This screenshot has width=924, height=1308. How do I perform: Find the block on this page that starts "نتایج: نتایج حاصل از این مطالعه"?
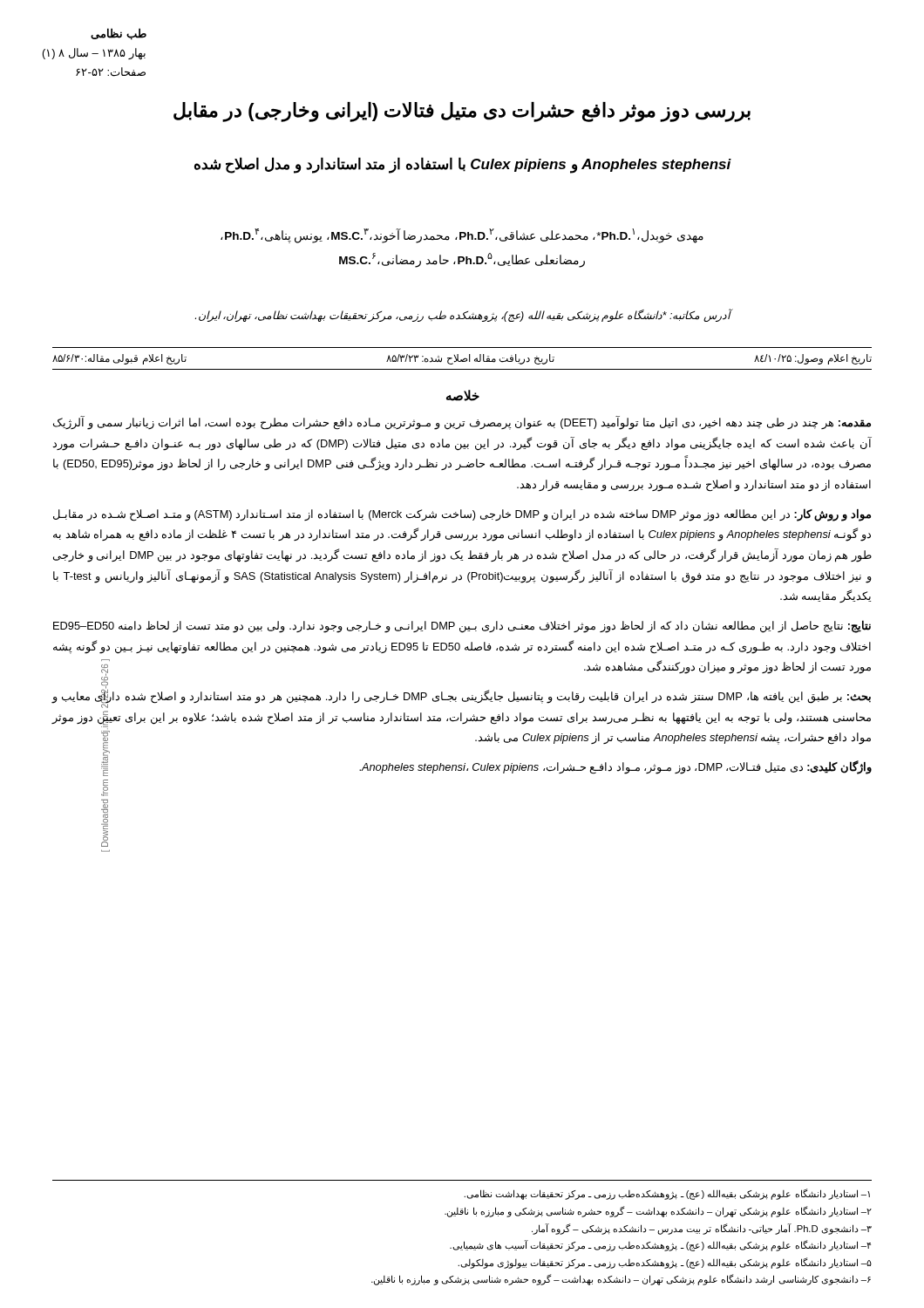tap(462, 646)
